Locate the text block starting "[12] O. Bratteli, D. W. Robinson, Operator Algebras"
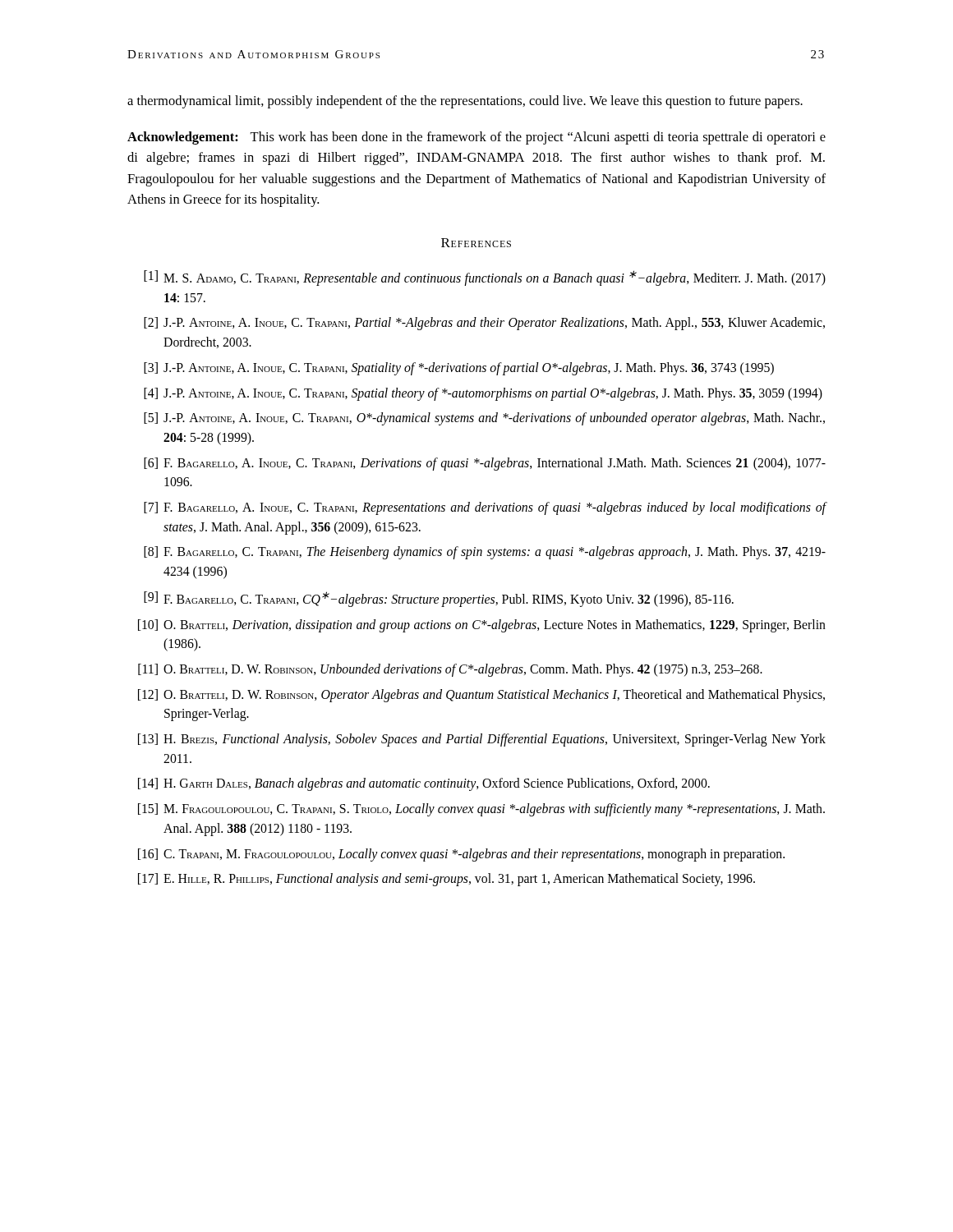Viewport: 953px width, 1232px height. pos(476,704)
